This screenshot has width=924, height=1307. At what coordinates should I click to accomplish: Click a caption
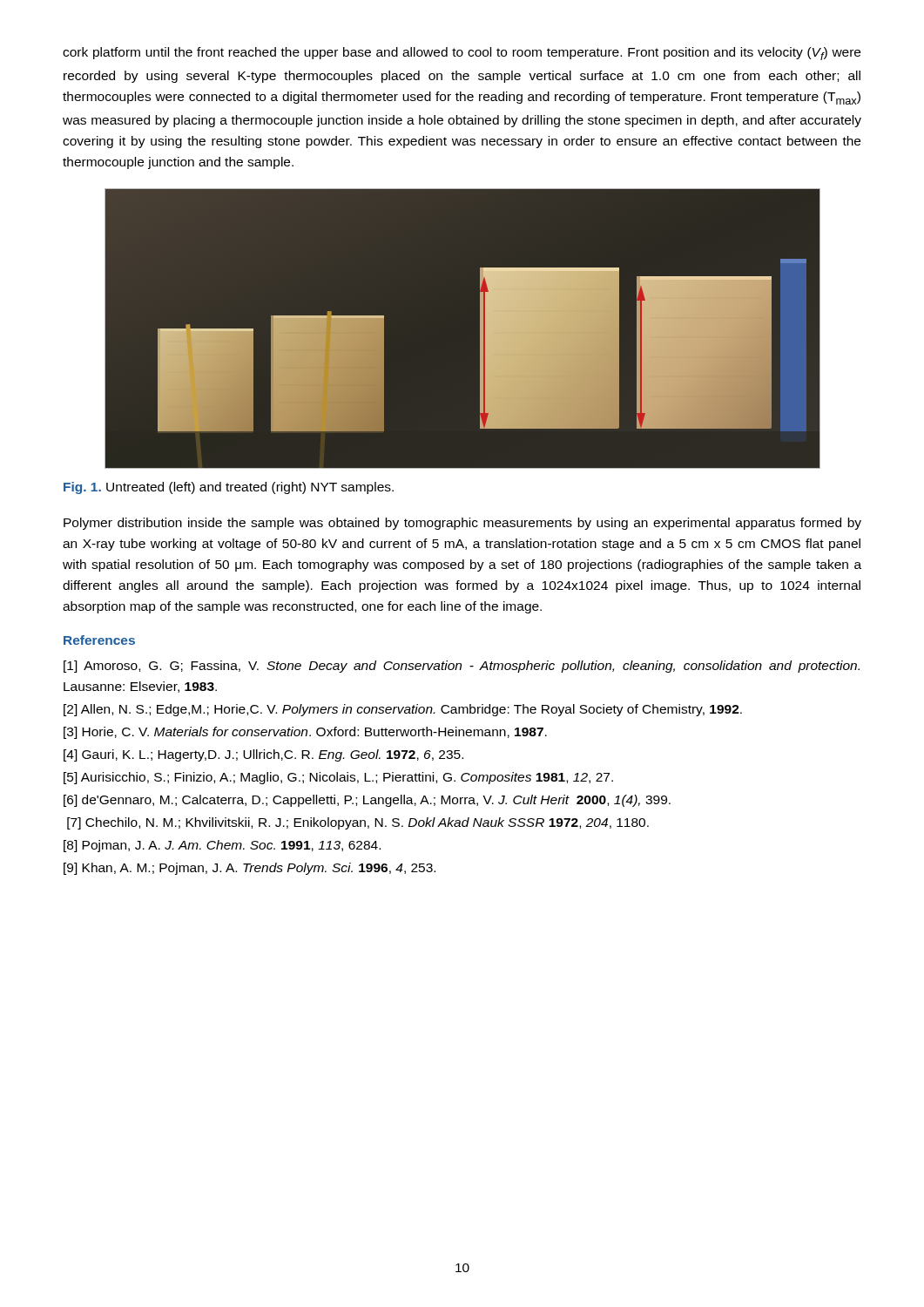click(229, 487)
